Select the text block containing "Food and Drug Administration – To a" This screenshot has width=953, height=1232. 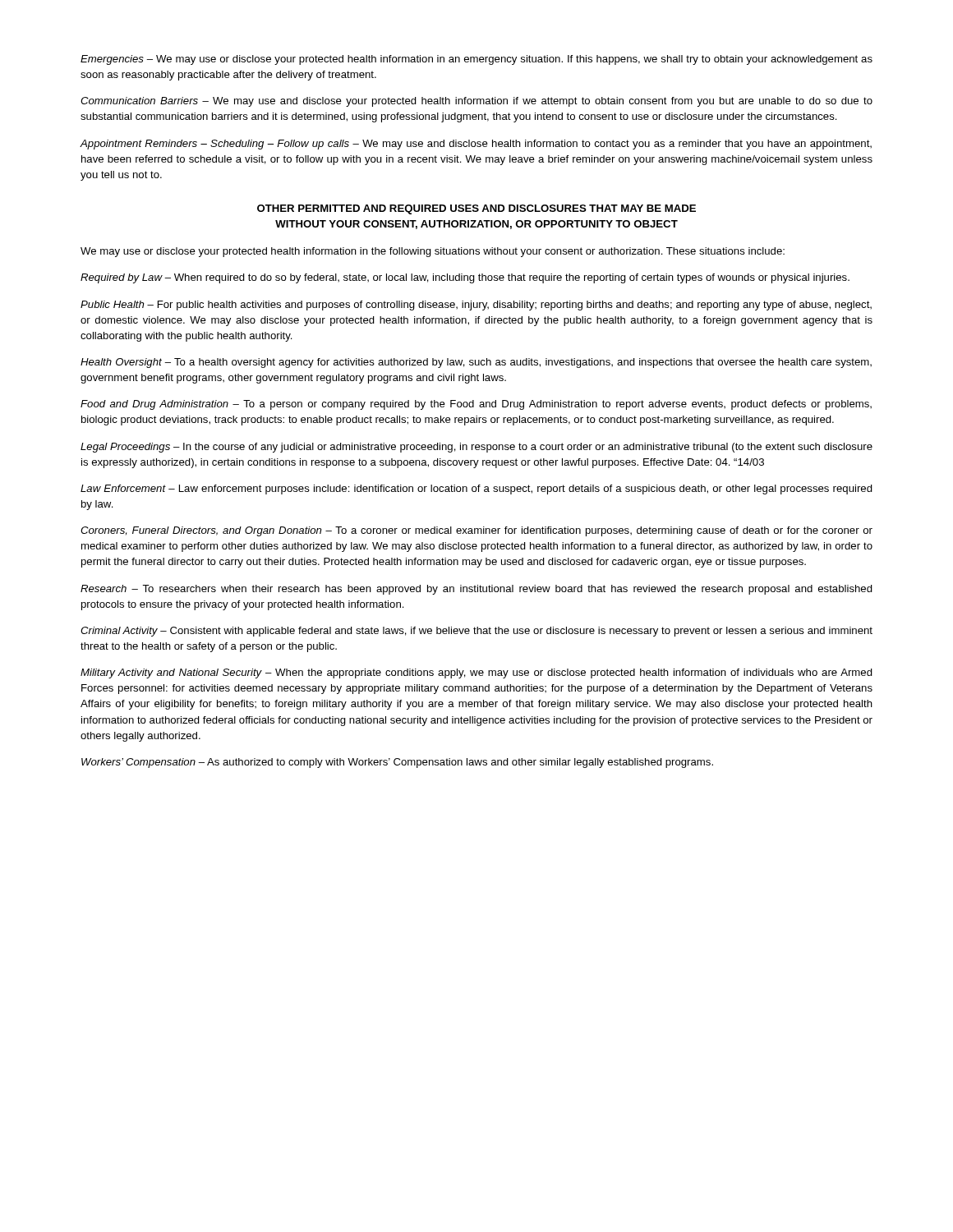(x=476, y=412)
